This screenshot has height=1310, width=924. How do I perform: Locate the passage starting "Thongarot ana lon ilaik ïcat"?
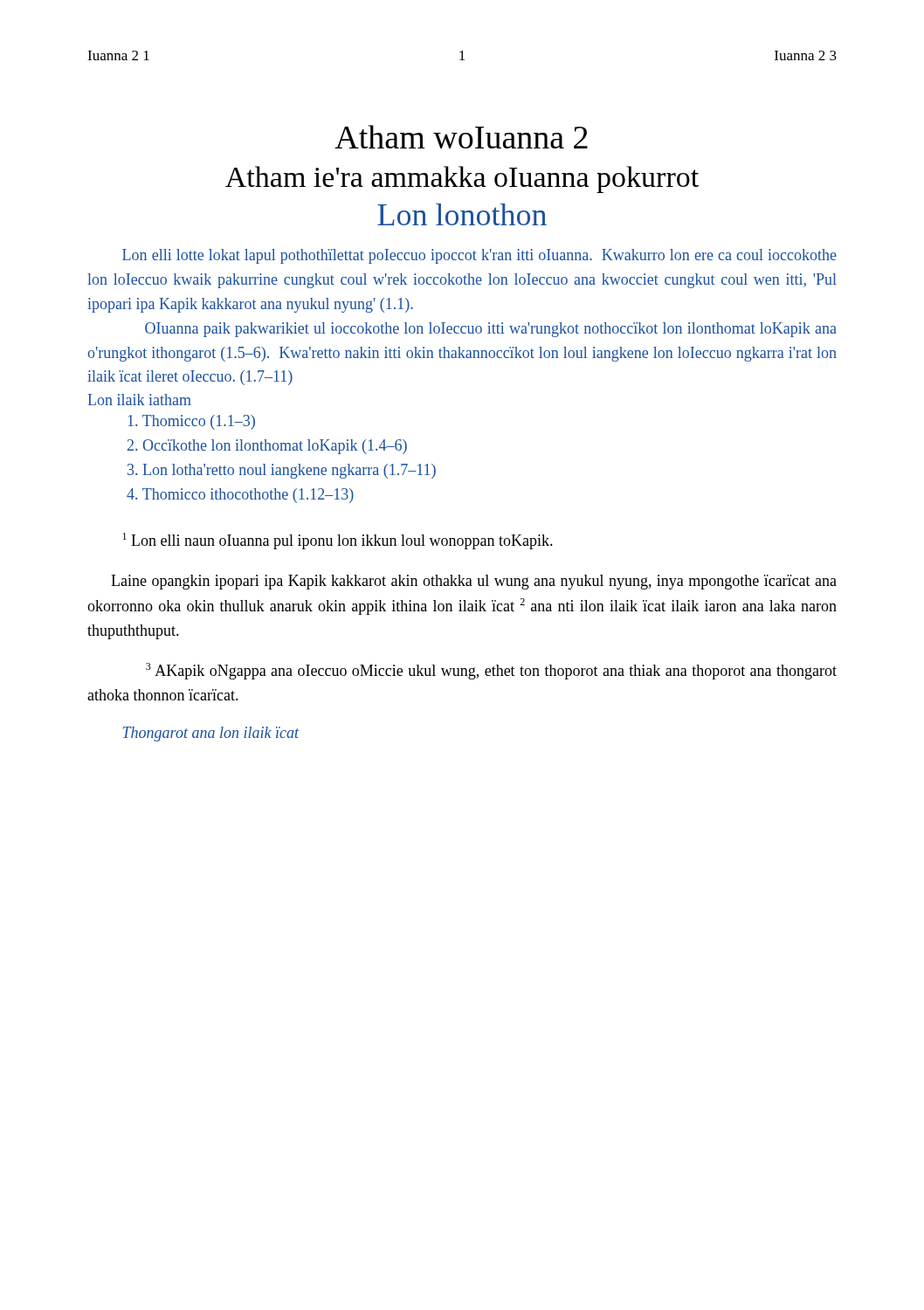point(211,734)
